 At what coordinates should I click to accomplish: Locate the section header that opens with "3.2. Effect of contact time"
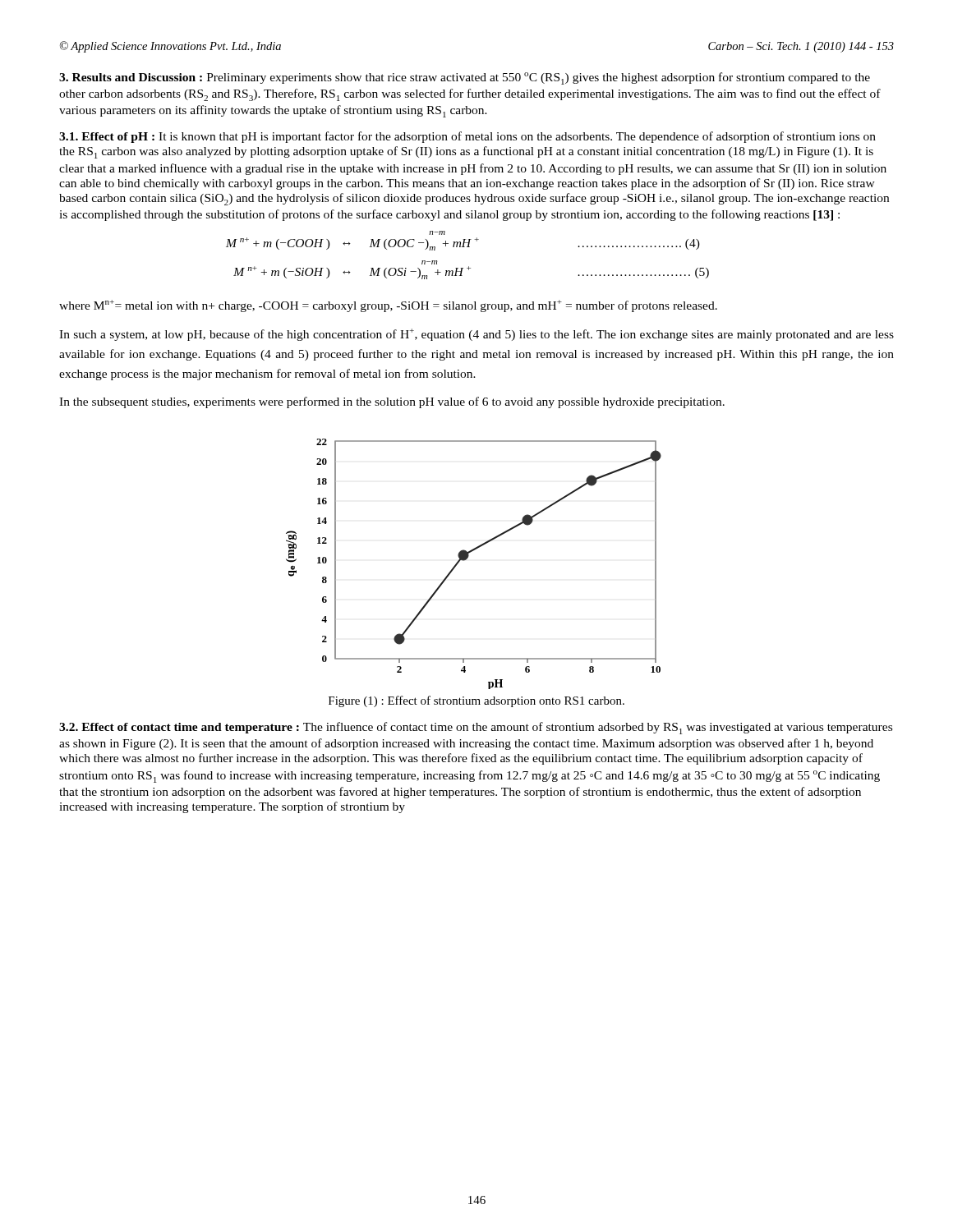click(476, 766)
